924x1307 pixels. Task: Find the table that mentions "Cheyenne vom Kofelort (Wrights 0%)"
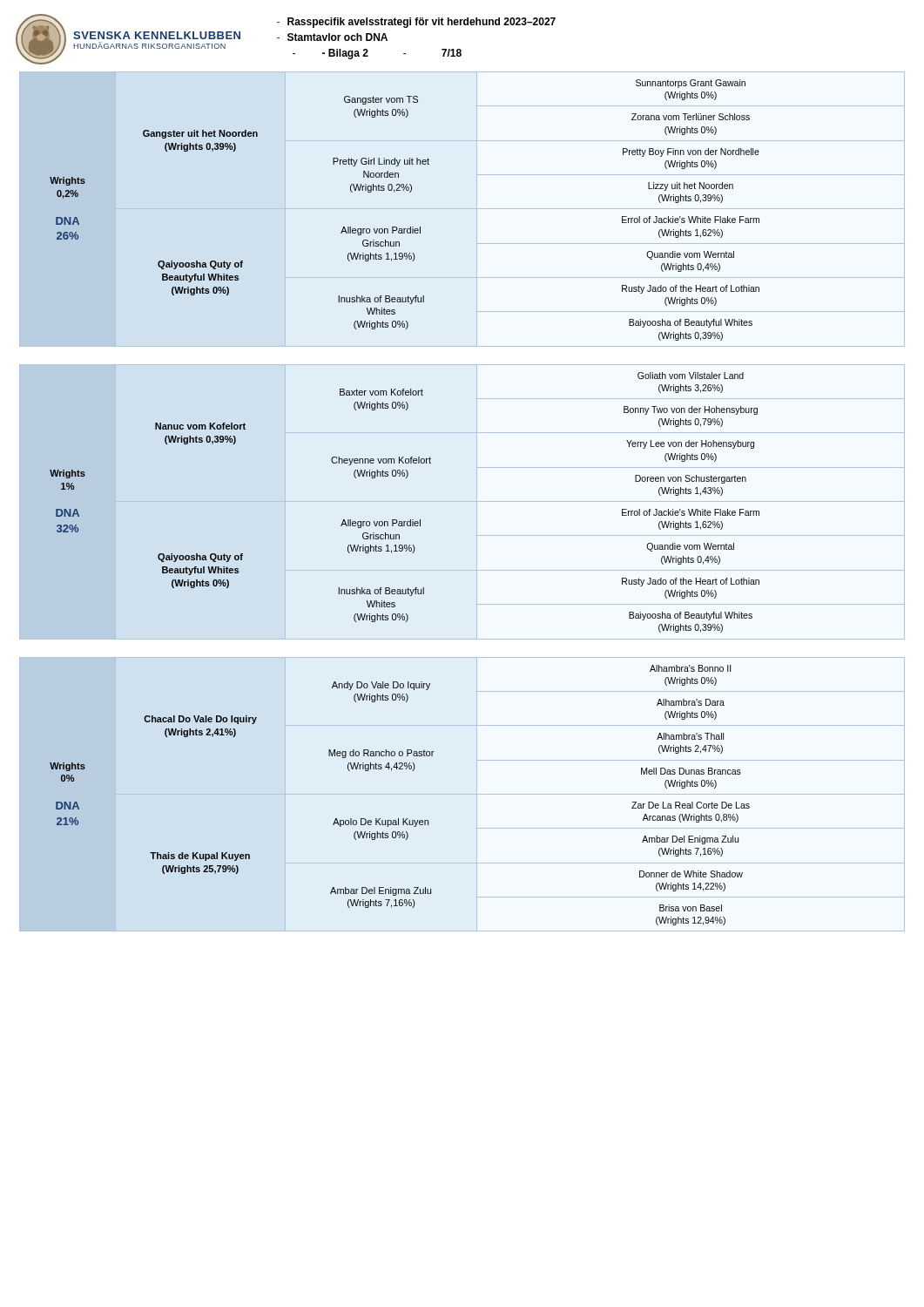tap(462, 502)
